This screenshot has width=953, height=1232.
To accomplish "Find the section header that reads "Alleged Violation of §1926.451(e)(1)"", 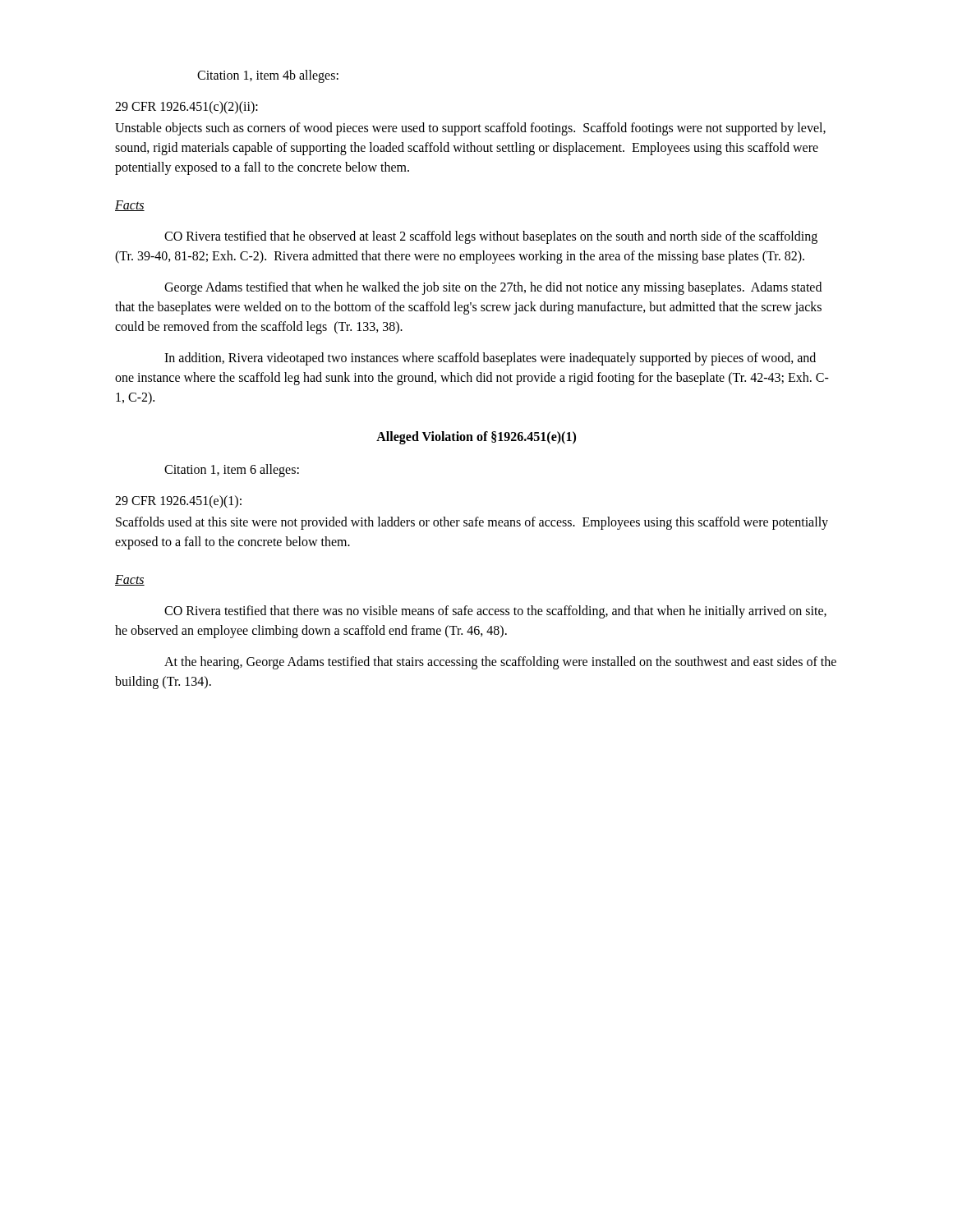I will tap(476, 437).
